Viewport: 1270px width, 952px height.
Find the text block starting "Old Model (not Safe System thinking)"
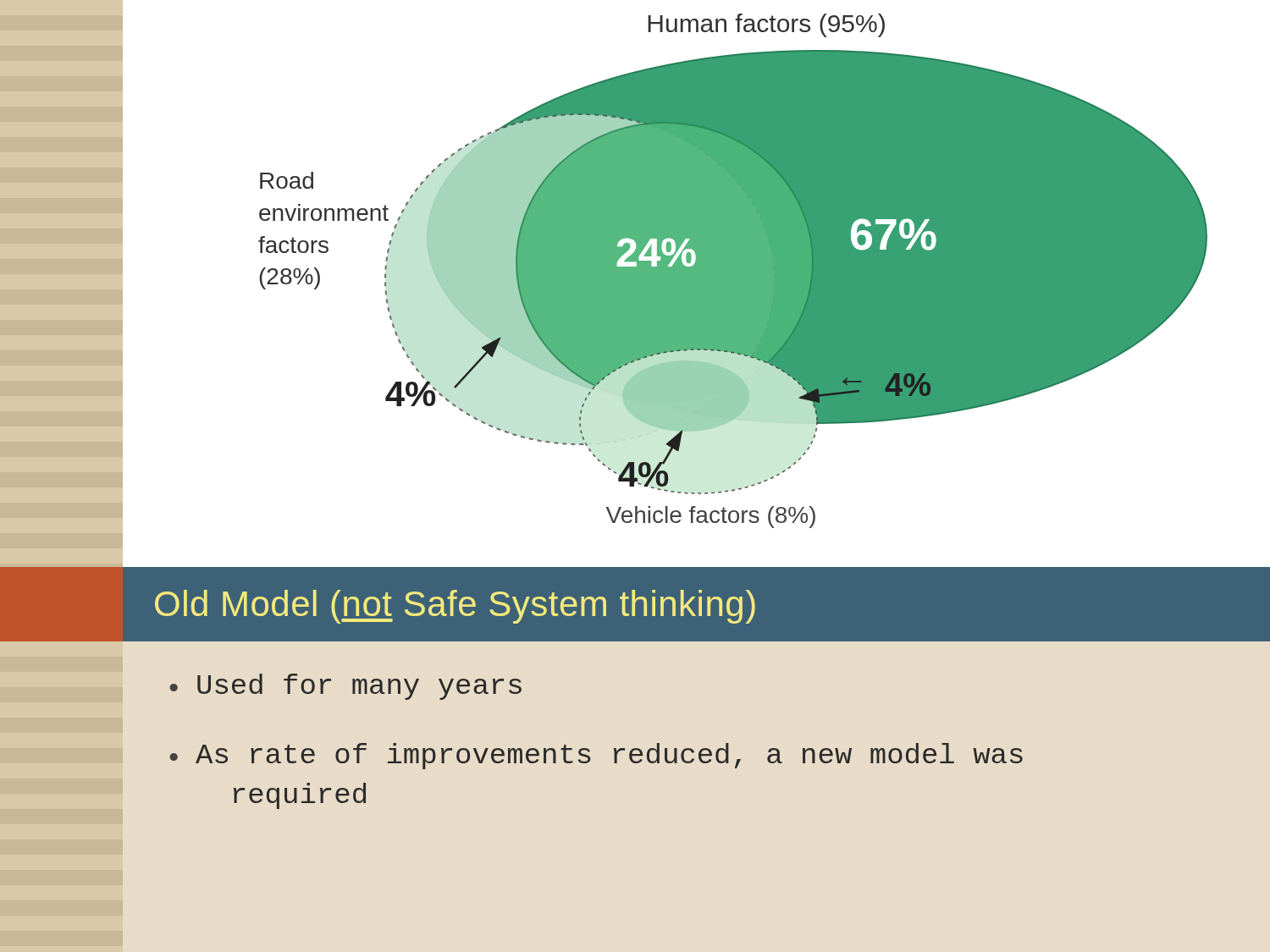point(455,604)
